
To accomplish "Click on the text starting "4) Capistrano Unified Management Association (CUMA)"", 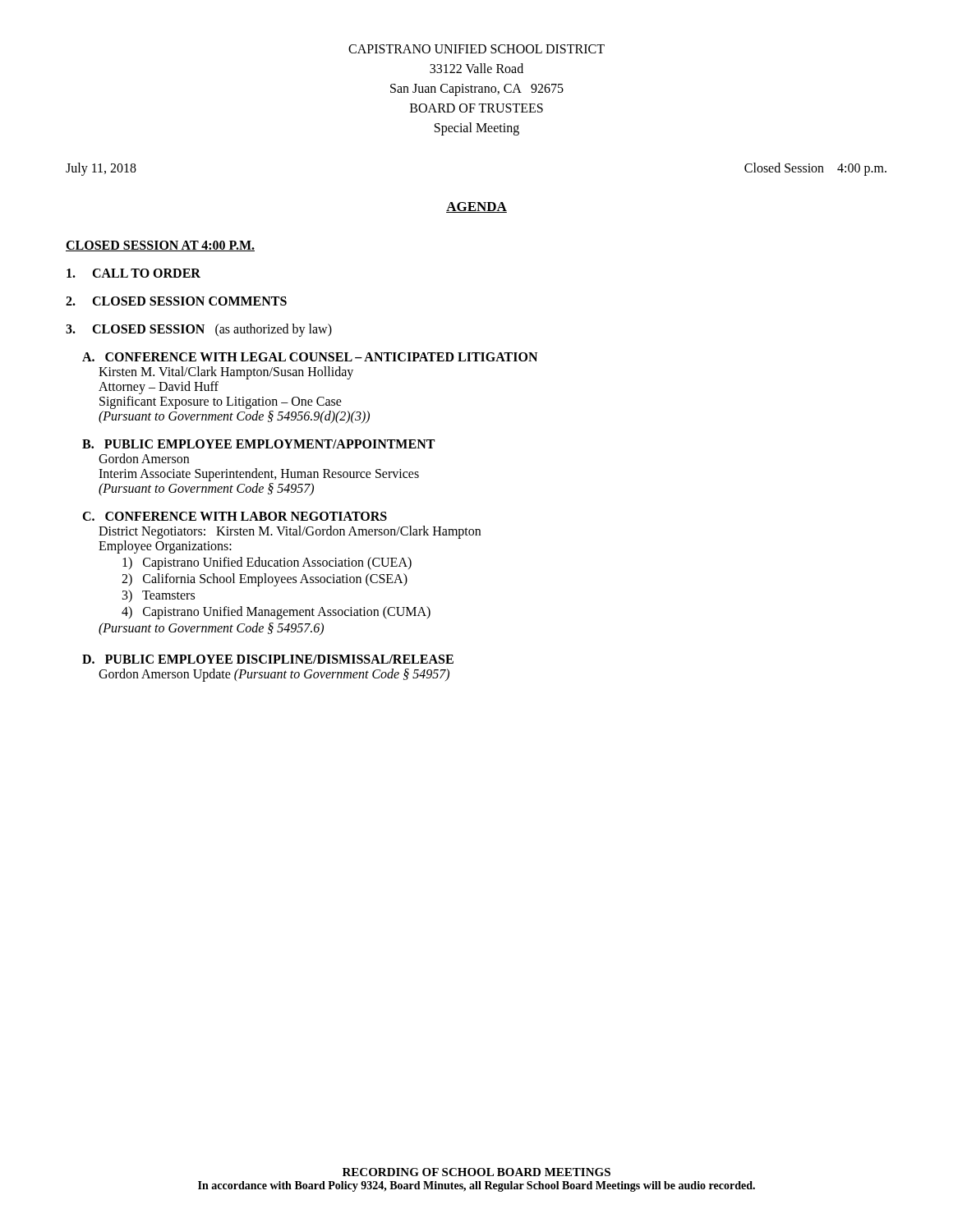I will point(276,613).
